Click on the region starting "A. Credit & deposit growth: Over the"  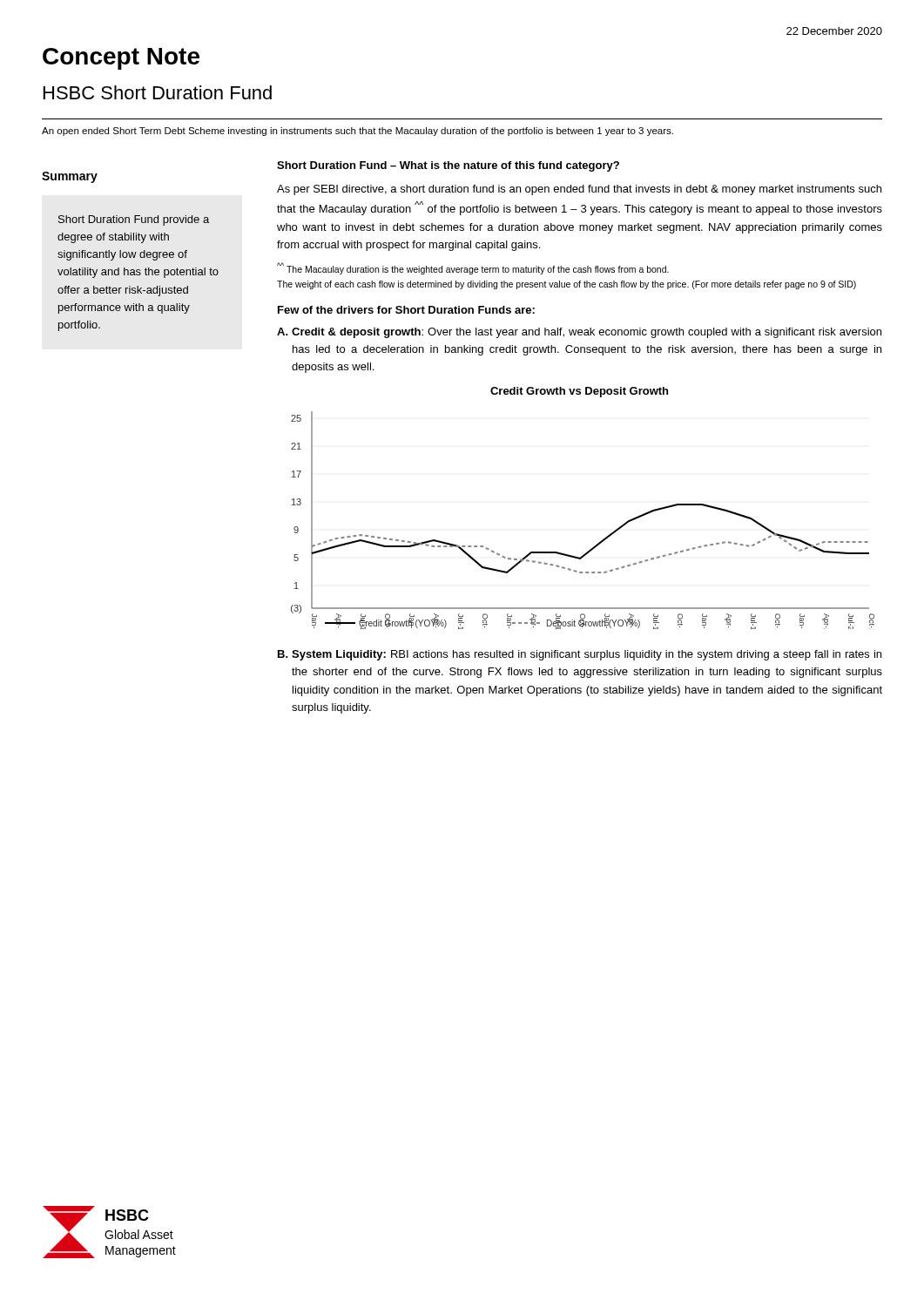click(x=580, y=349)
